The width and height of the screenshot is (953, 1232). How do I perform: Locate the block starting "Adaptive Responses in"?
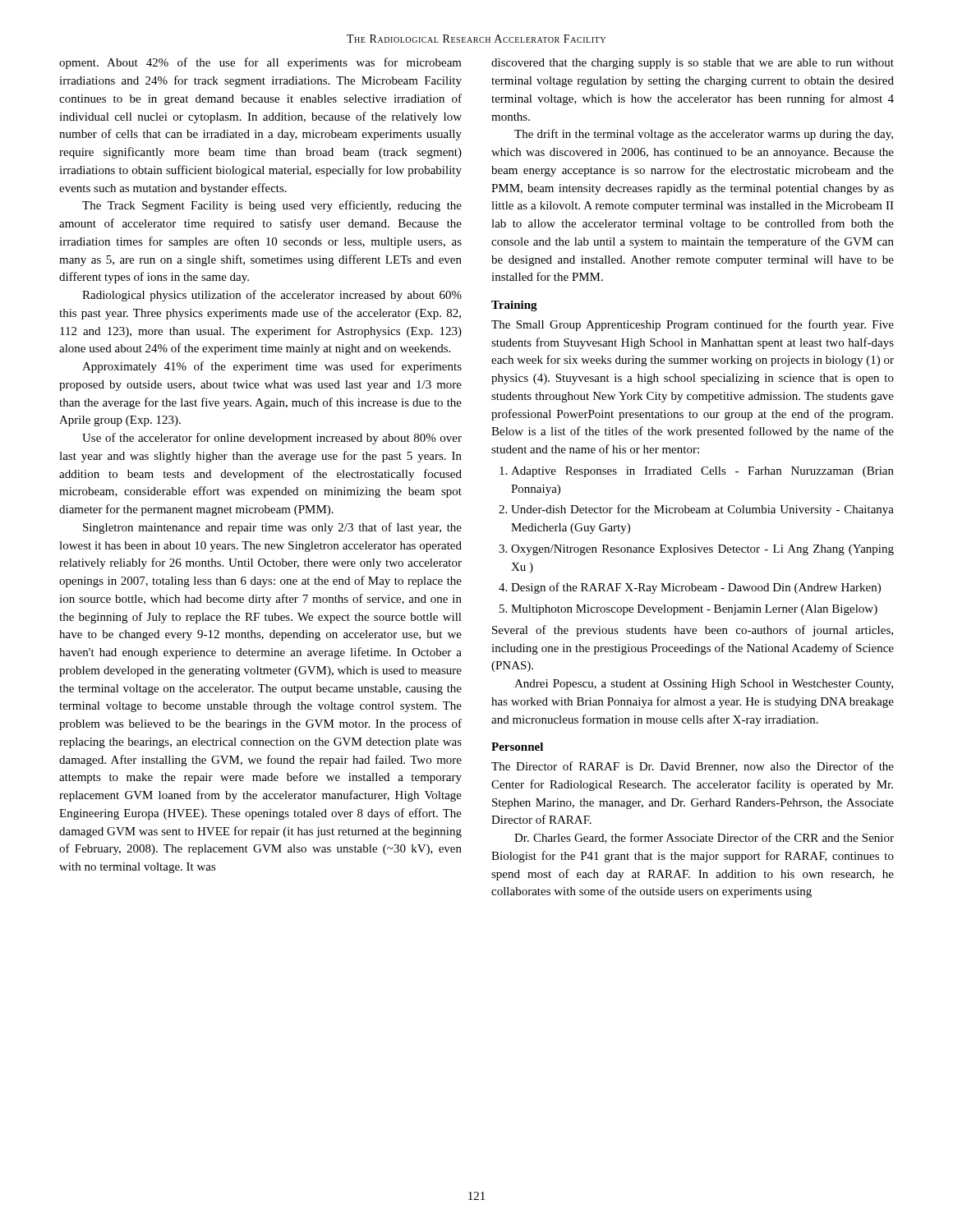(702, 479)
